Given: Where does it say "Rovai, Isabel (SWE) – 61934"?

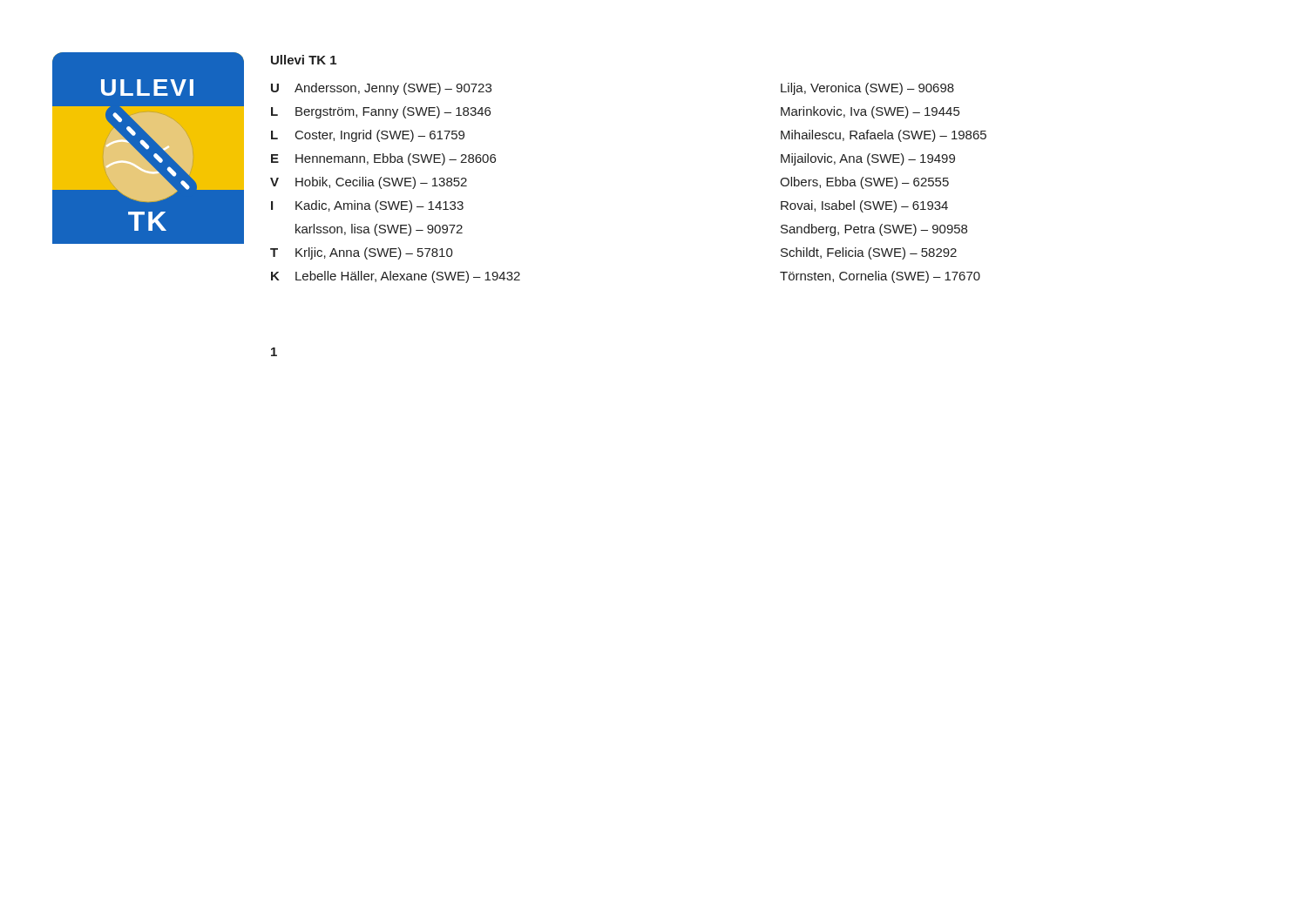Looking at the screenshot, I should tap(864, 205).
